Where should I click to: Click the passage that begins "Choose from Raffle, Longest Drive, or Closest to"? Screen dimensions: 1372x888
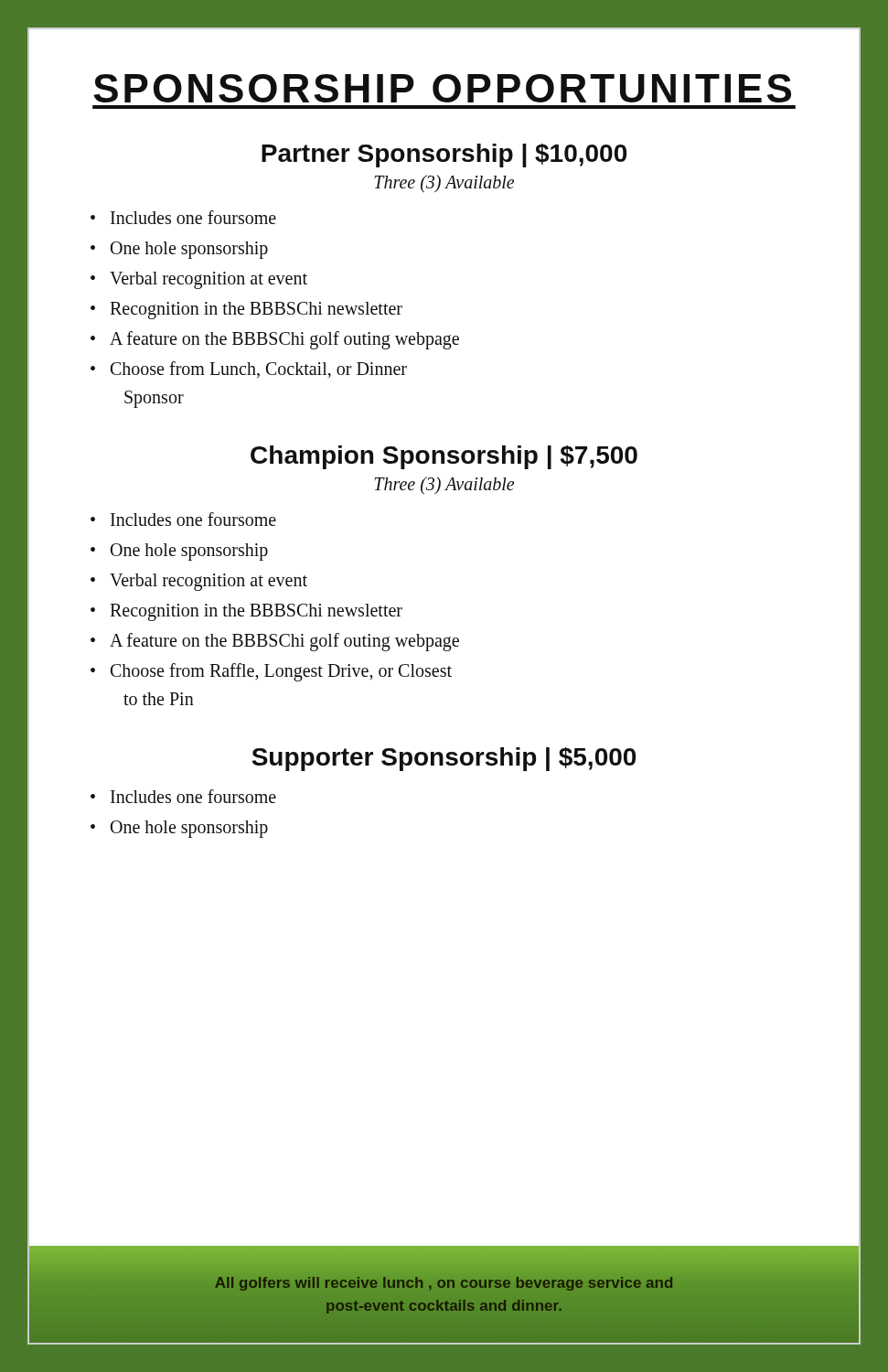click(281, 685)
